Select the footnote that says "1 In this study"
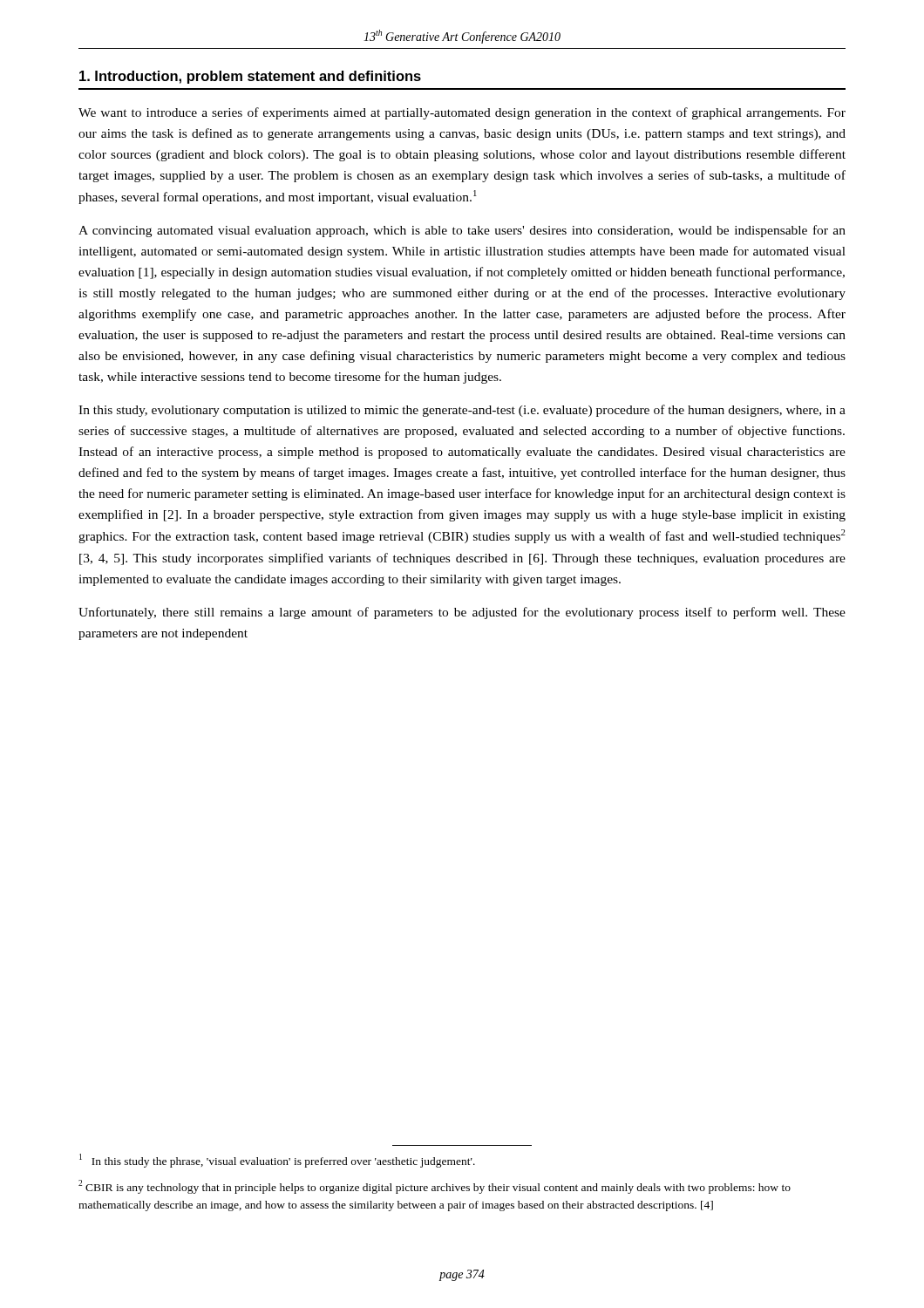The width and height of the screenshot is (924, 1308). 277,1160
